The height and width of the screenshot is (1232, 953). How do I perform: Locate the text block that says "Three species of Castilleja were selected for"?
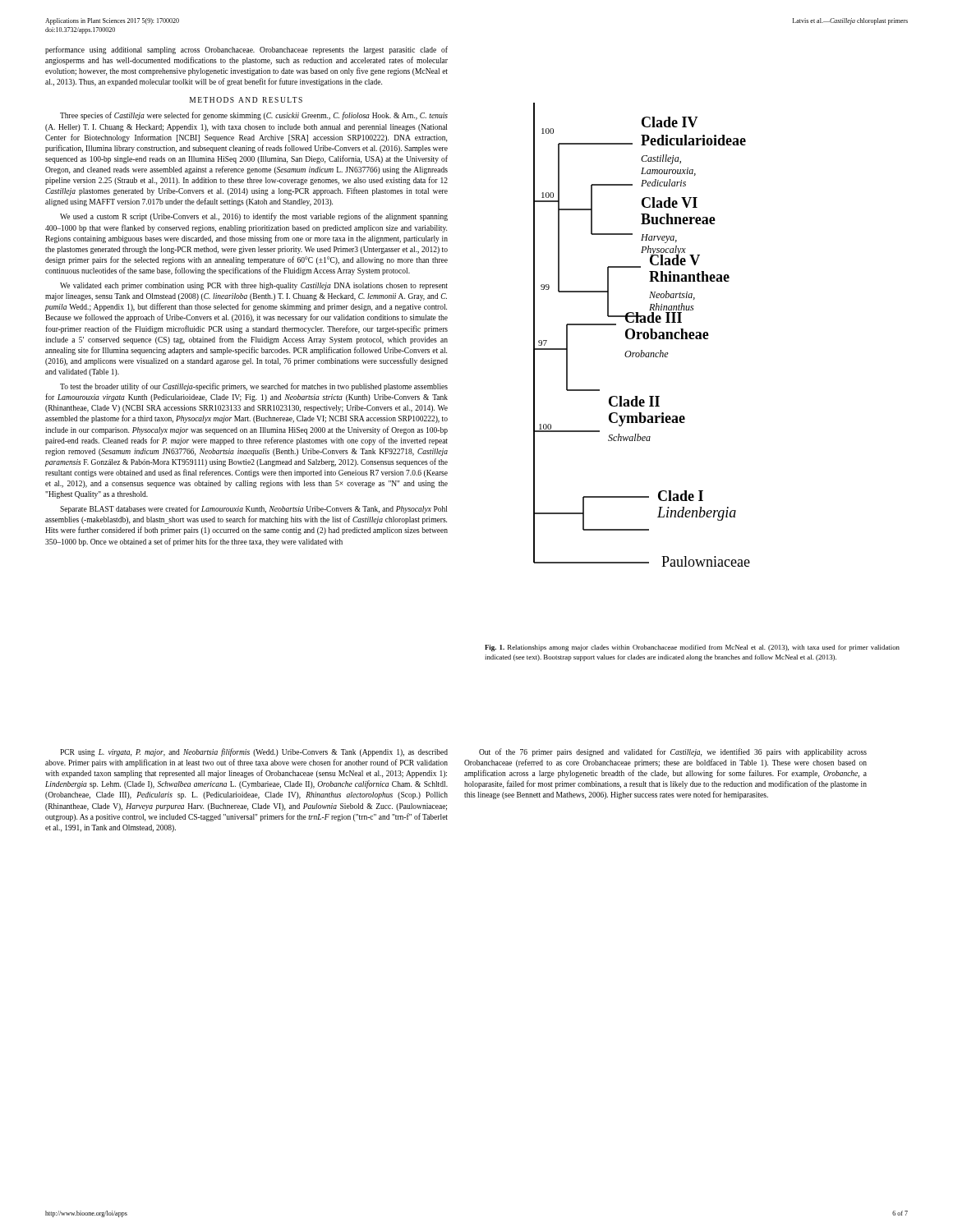pyautogui.click(x=246, y=160)
